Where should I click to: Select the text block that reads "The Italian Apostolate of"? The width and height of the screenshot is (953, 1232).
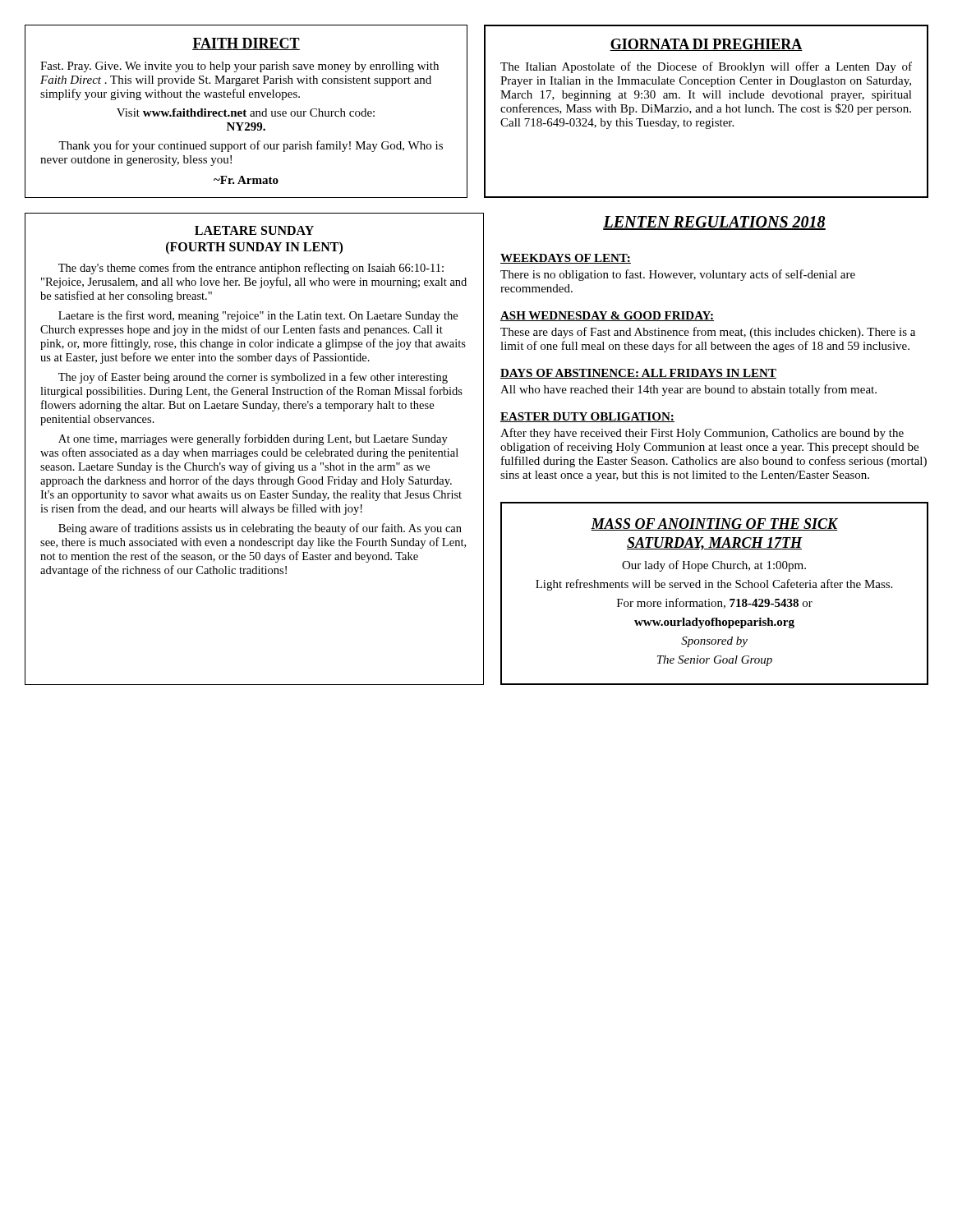click(706, 95)
